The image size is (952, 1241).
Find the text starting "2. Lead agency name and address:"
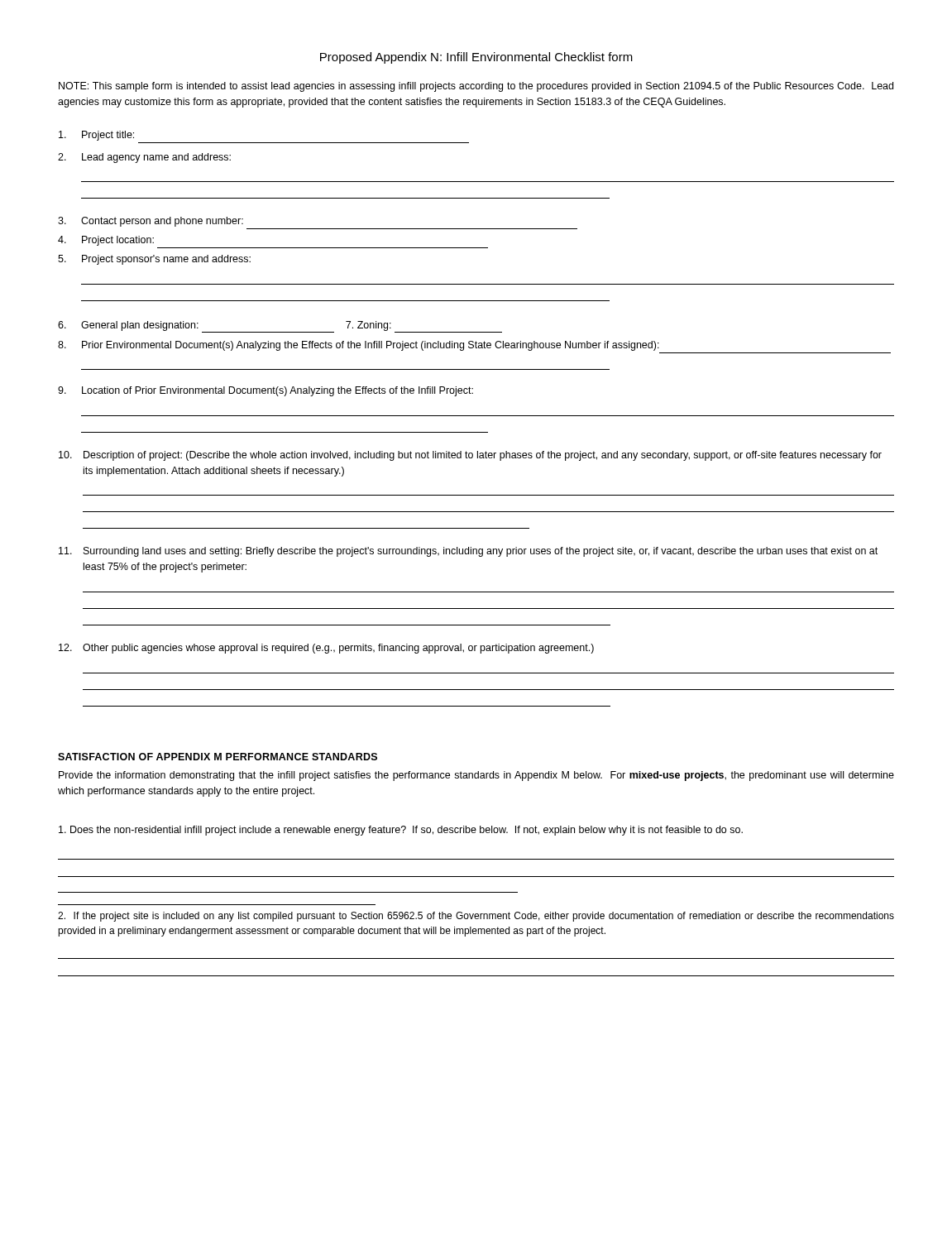476,174
